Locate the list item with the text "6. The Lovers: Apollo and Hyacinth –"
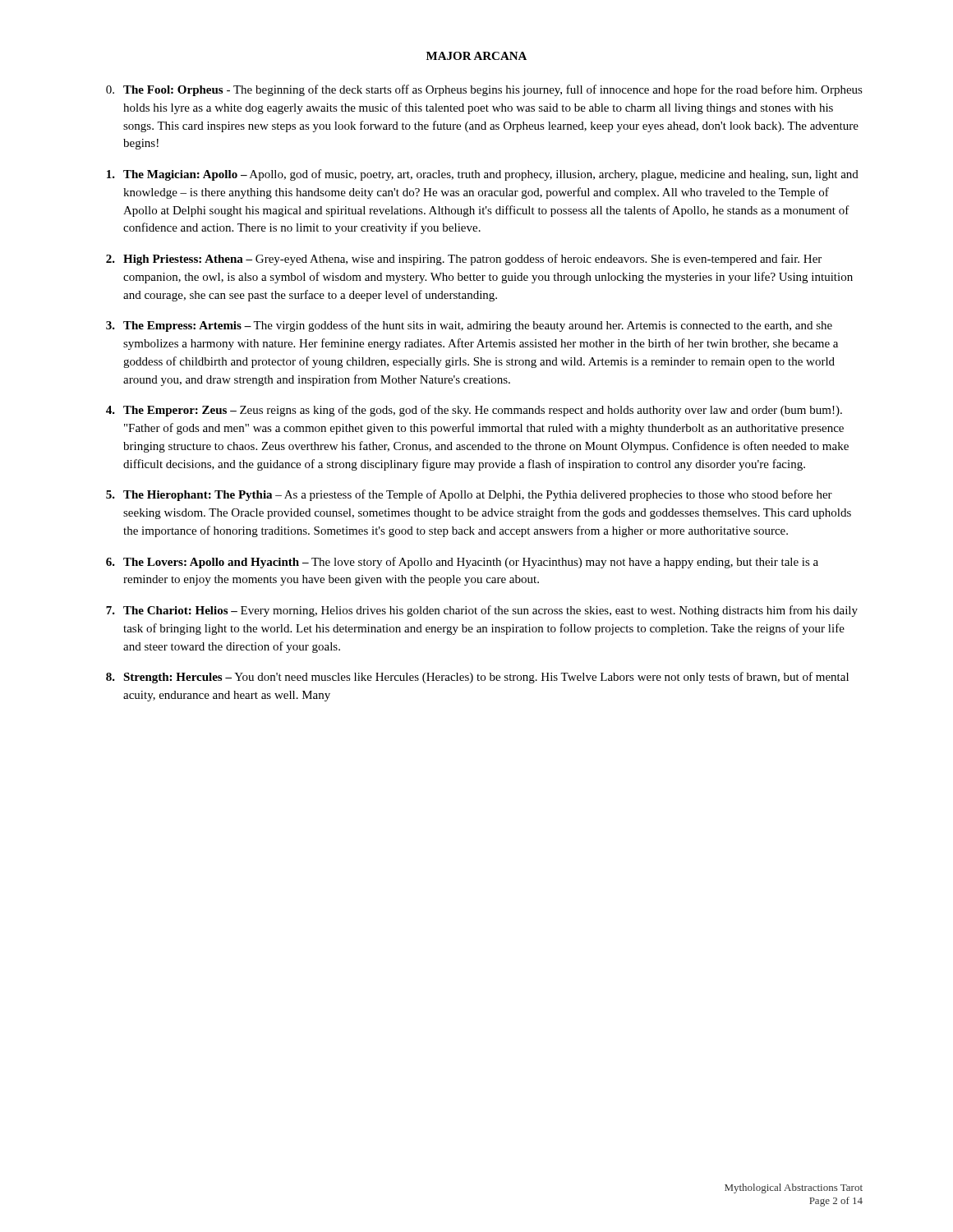Image resolution: width=953 pixels, height=1232 pixels. click(x=476, y=571)
